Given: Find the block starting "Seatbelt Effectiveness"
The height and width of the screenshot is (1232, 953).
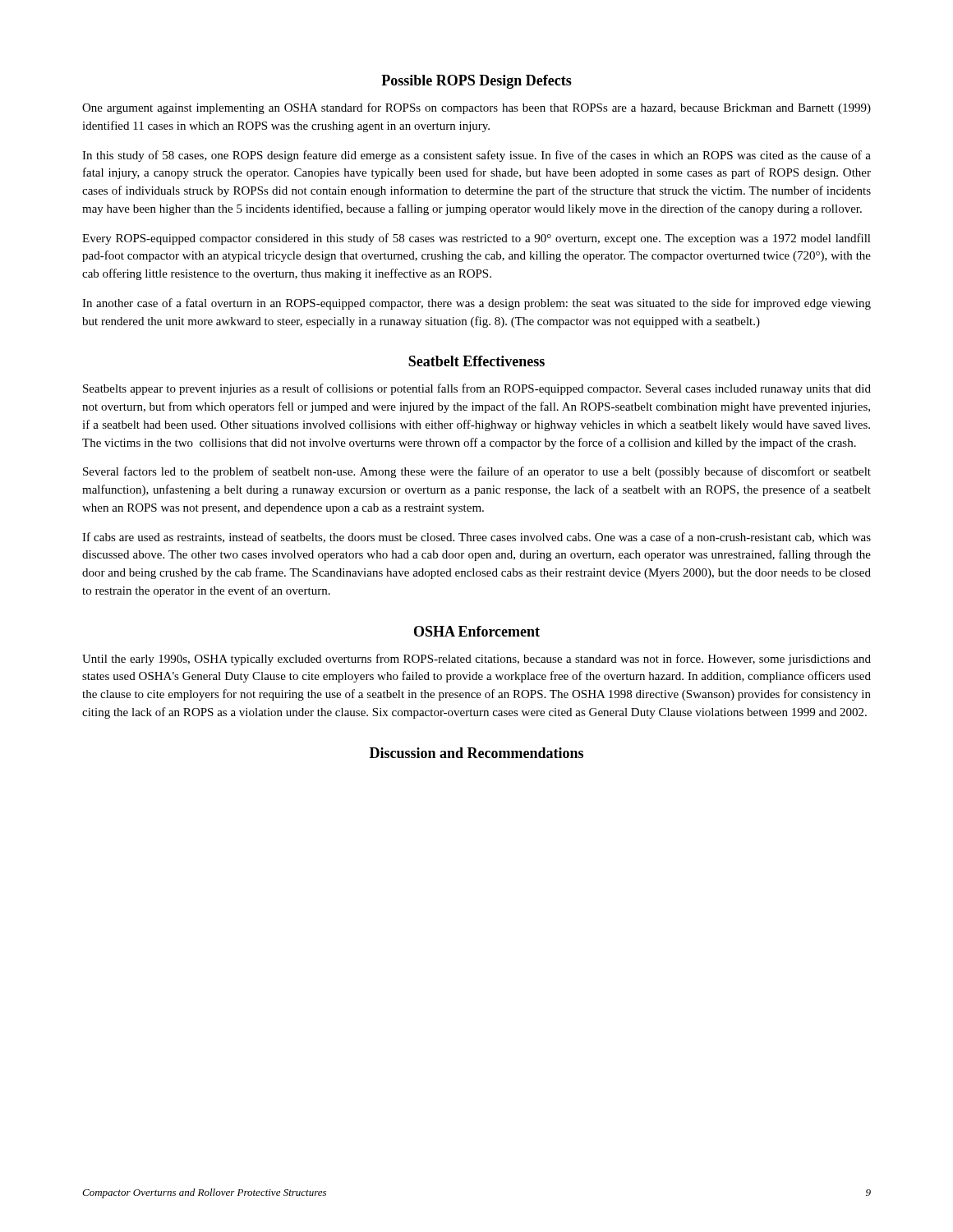Looking at the screenshot, I should [x=476, y=362].
